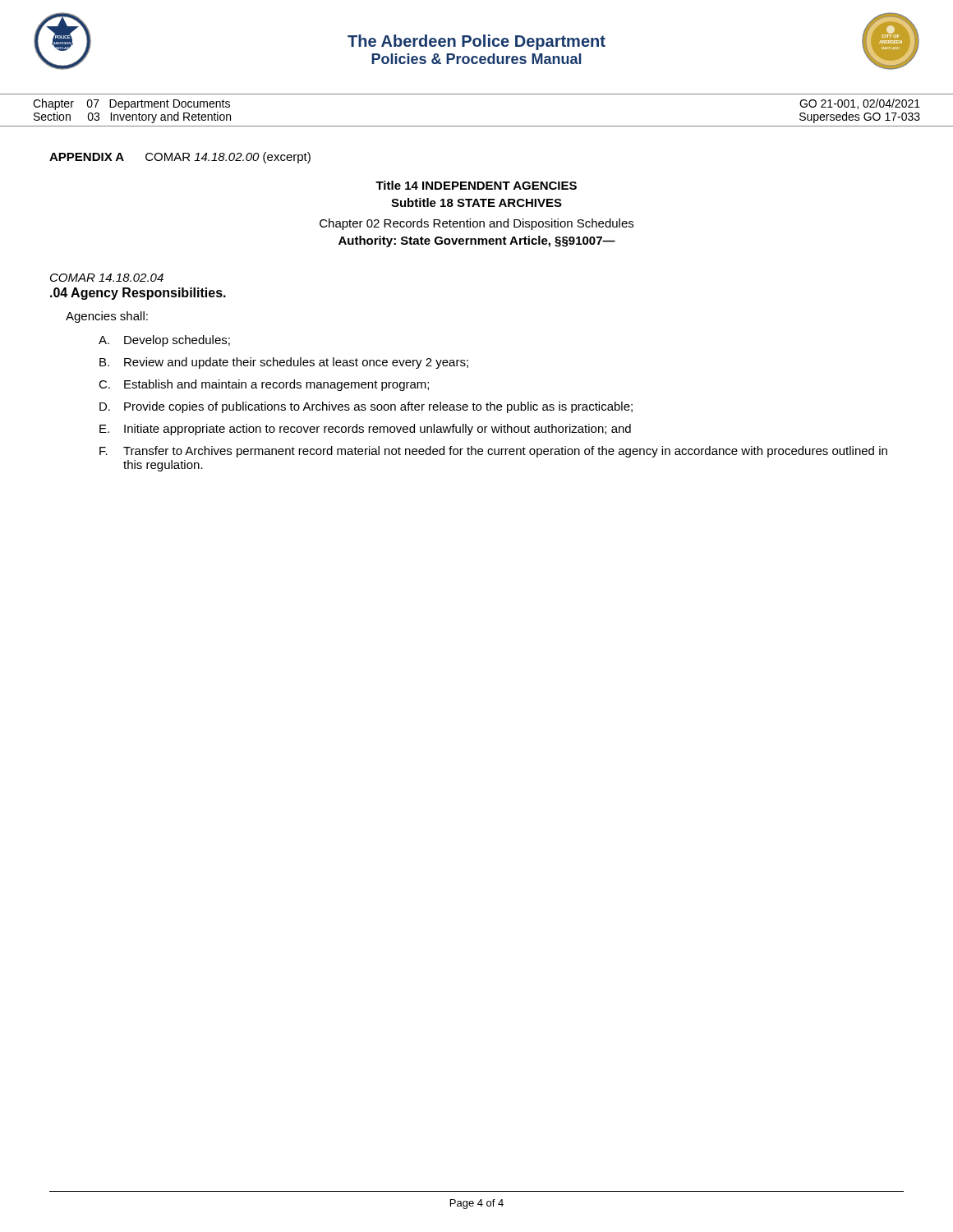Navigate to the text block starting "D. Provide copies"
The image size is (953, 1232).
coord(501,406)
